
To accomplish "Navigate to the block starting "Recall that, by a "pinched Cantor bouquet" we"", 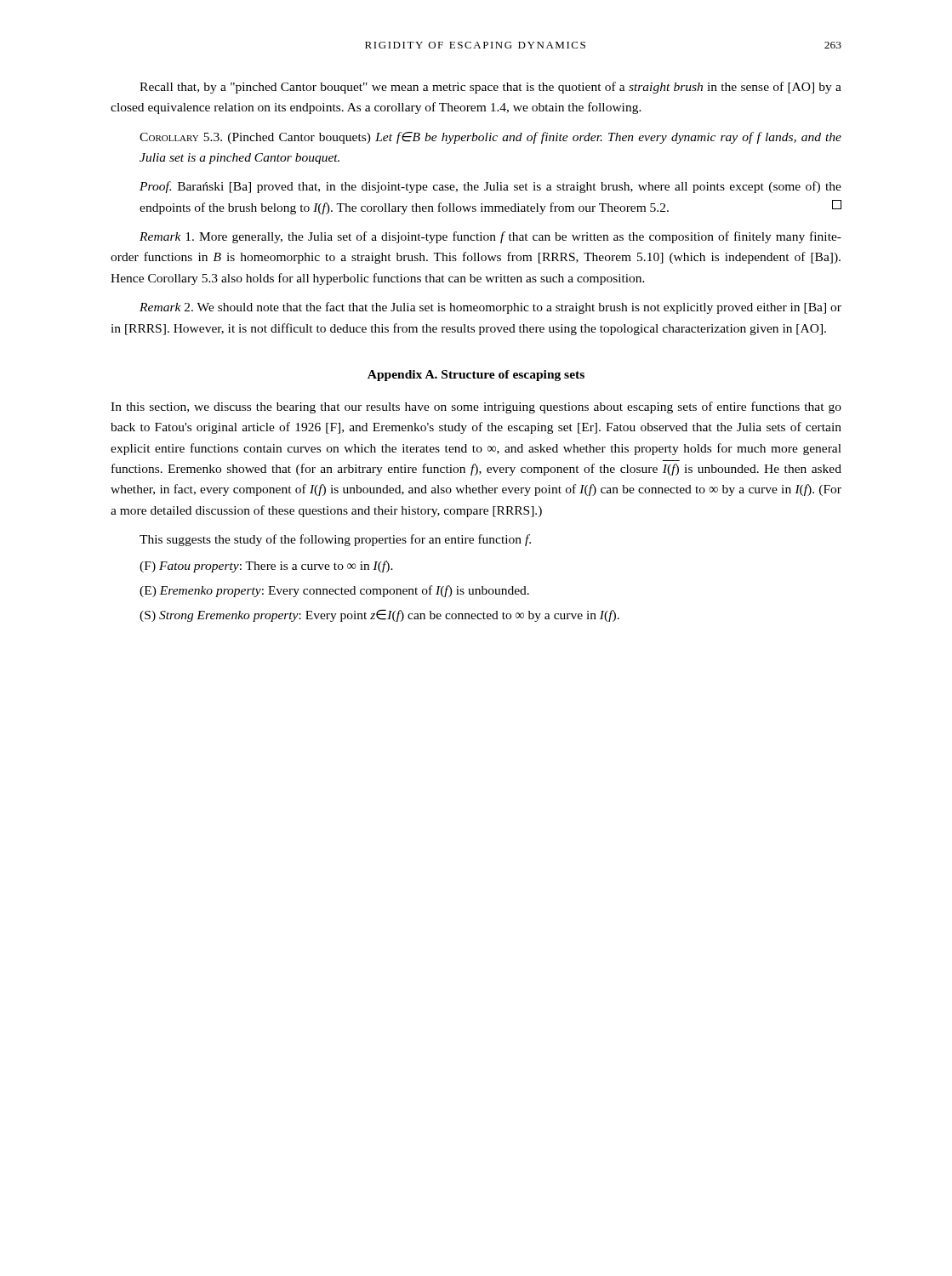I will 476,97.
